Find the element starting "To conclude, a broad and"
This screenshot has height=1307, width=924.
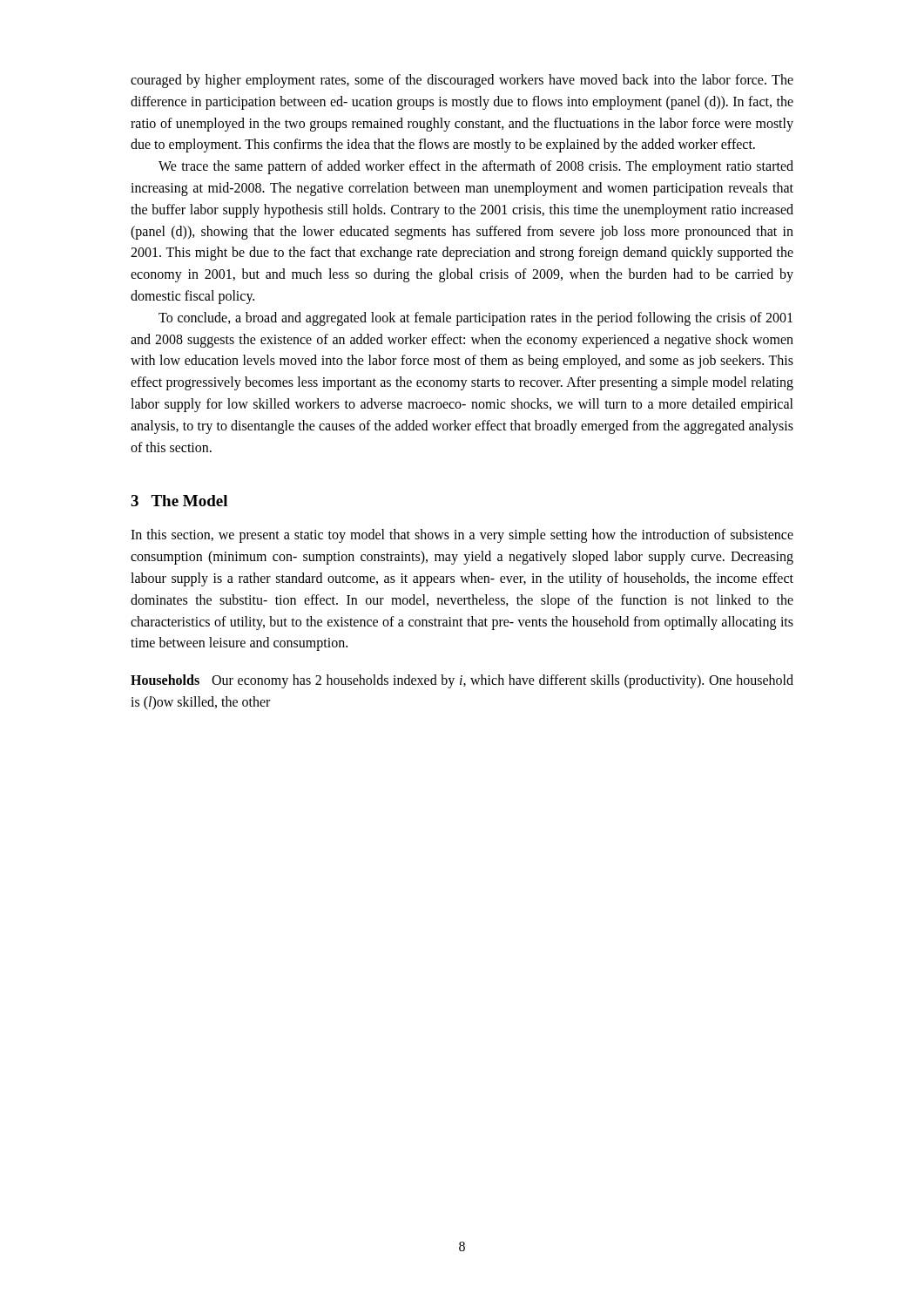click(x=462, y=383)
